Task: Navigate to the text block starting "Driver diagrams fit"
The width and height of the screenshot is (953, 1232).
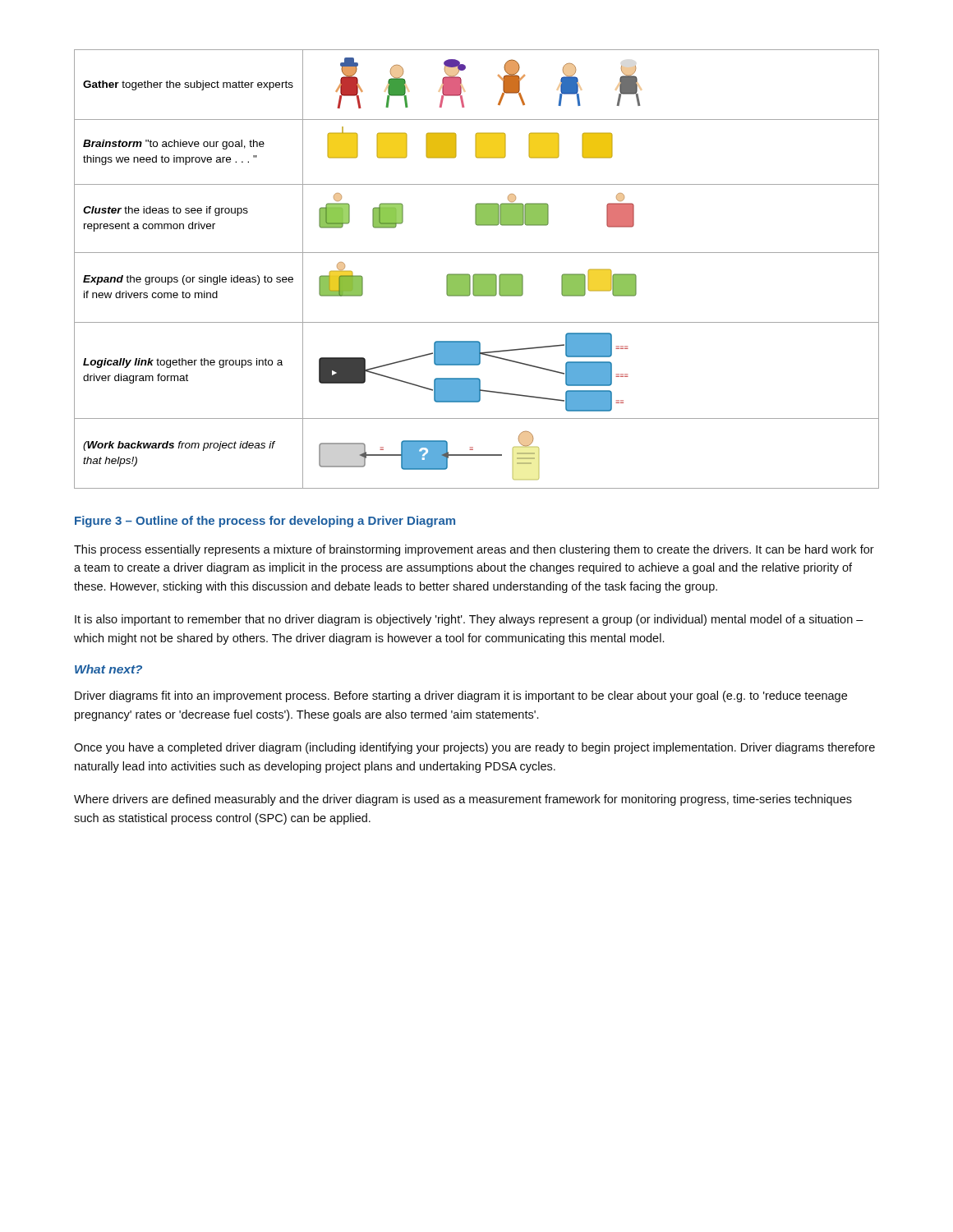Action: pos(461,705)
